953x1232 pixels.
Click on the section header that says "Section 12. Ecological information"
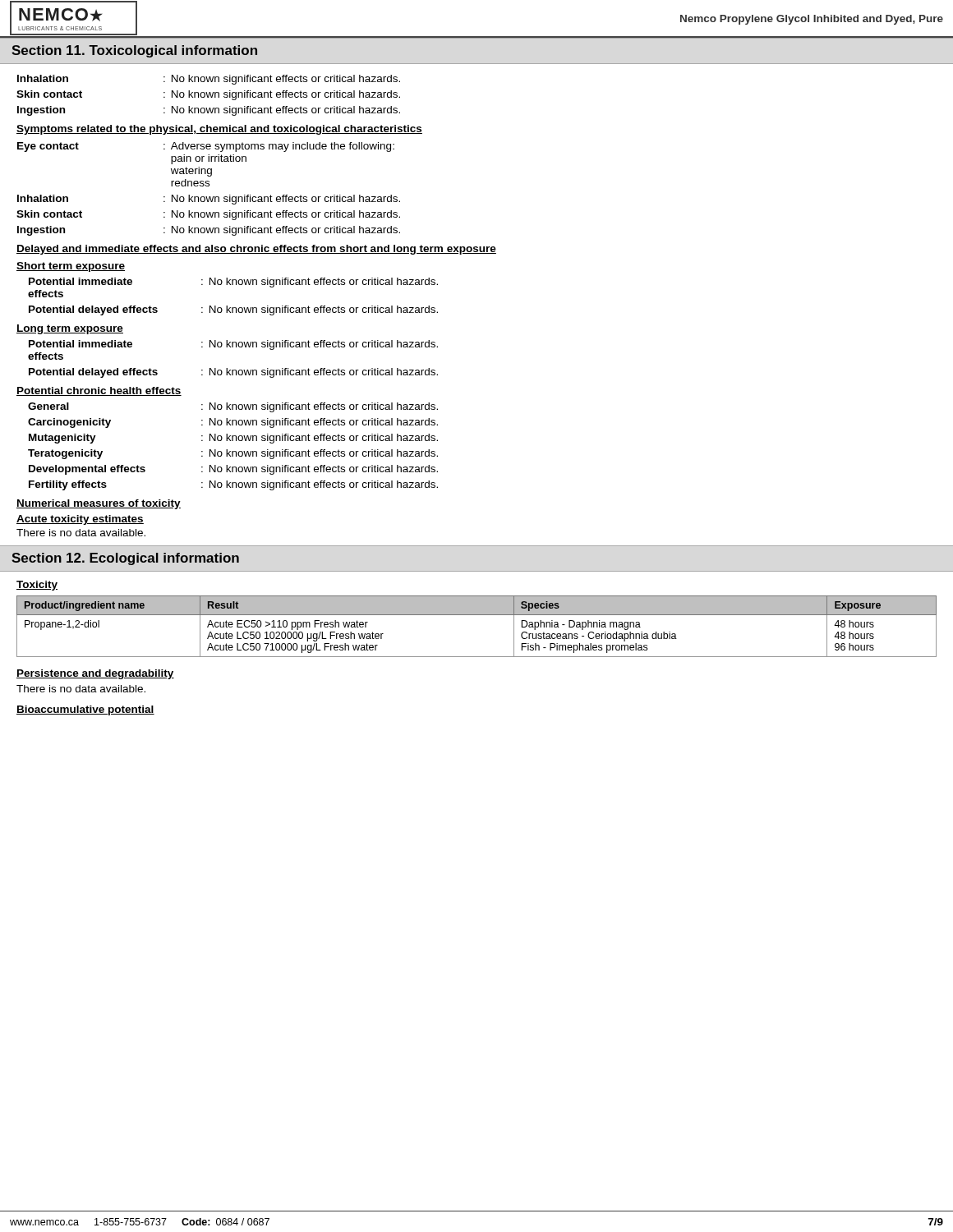(126, 558)
